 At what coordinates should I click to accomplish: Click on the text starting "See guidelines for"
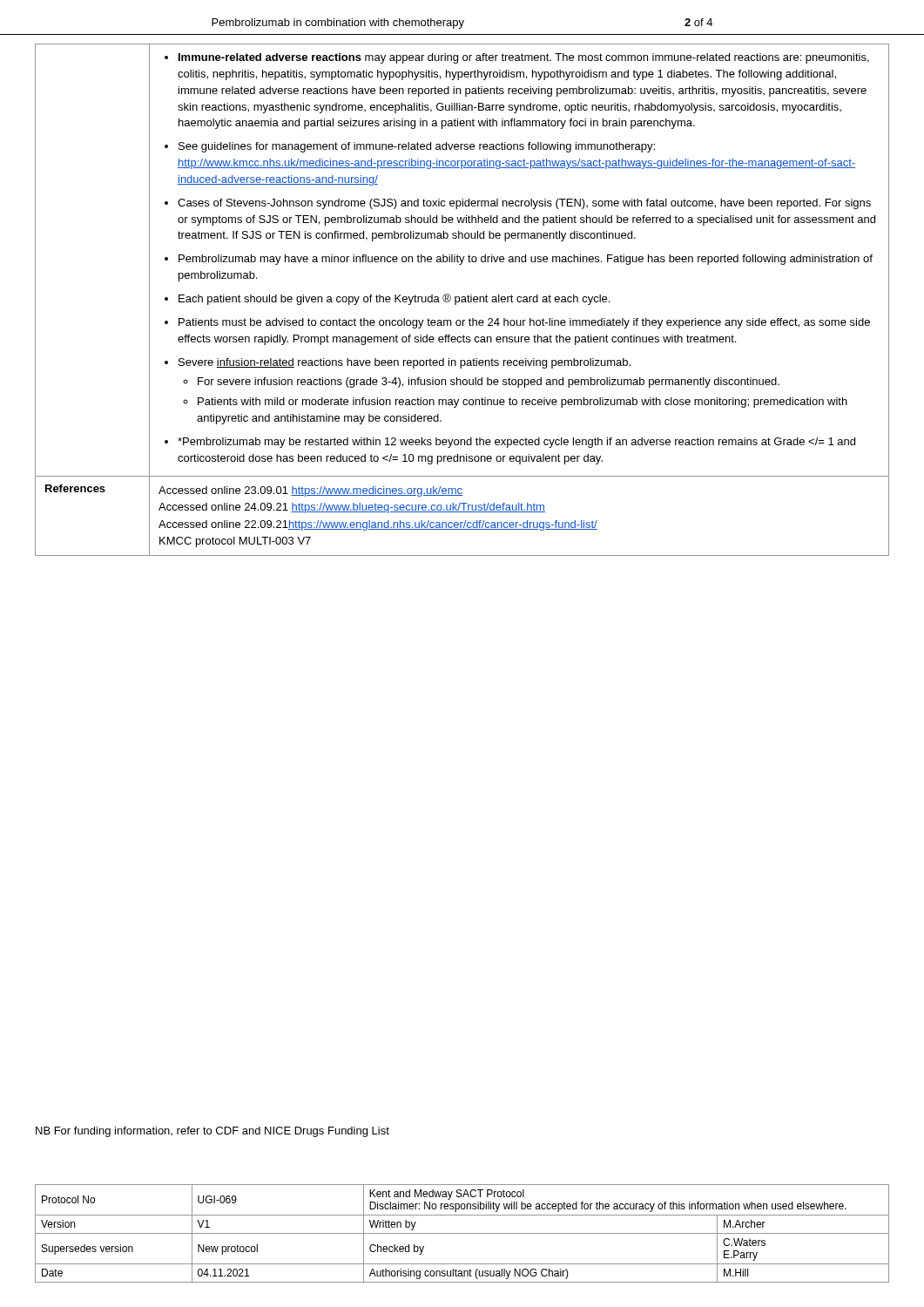coord(517,163)
